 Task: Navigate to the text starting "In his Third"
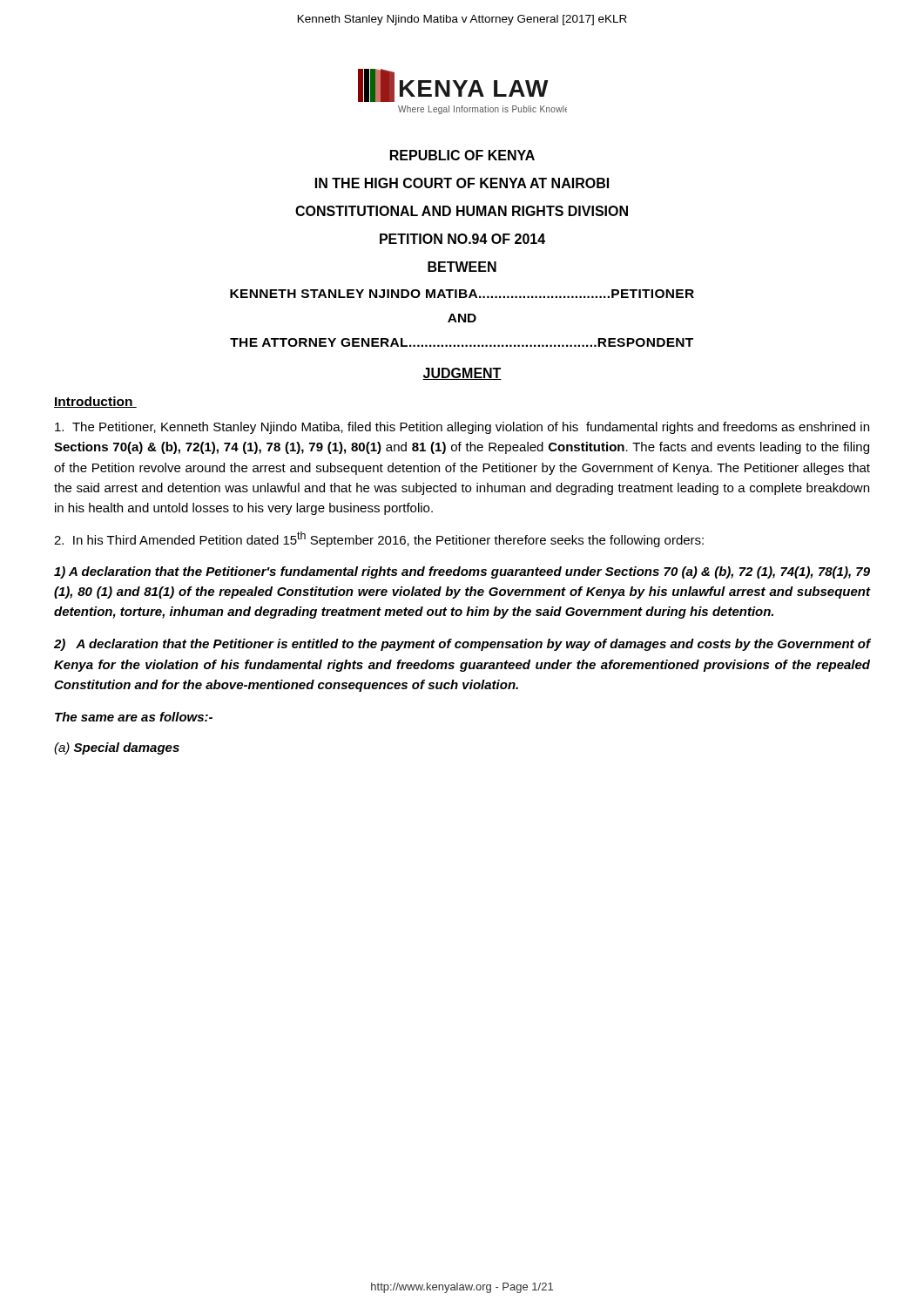[379, 539]
